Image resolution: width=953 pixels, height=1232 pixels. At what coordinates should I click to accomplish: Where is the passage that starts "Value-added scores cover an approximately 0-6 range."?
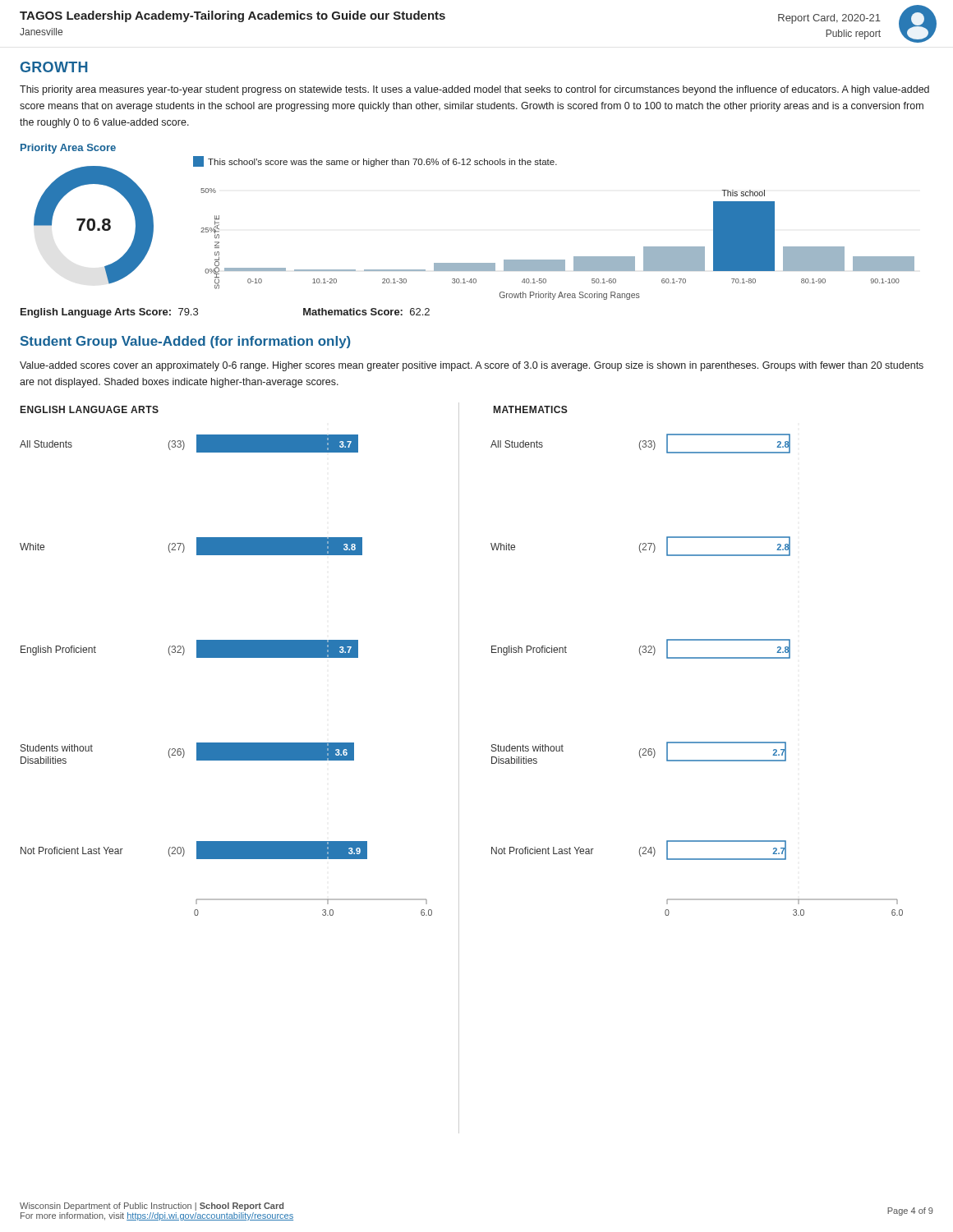point(472,374)
